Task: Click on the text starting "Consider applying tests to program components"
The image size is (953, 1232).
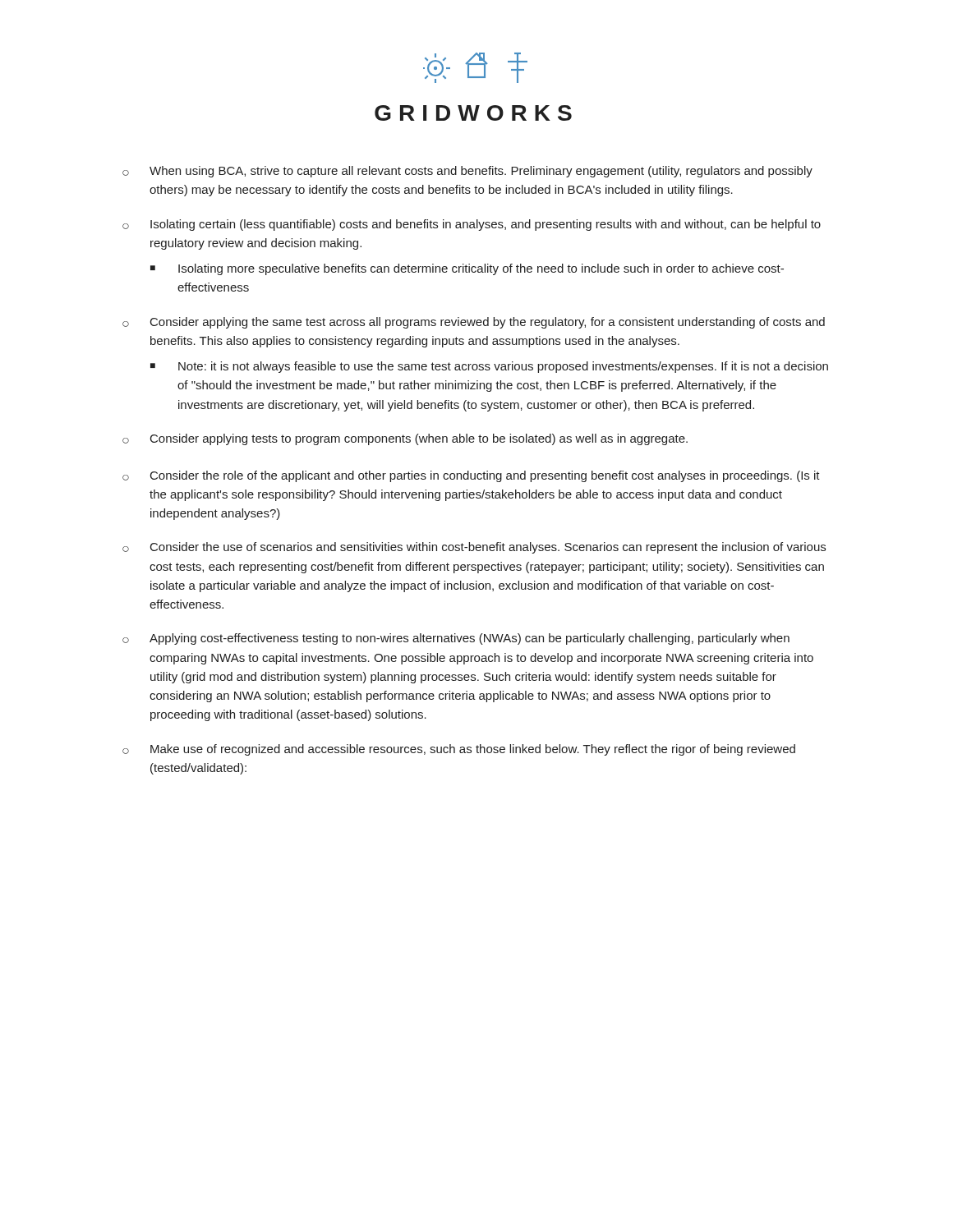Action: click(x=476, y=440)
